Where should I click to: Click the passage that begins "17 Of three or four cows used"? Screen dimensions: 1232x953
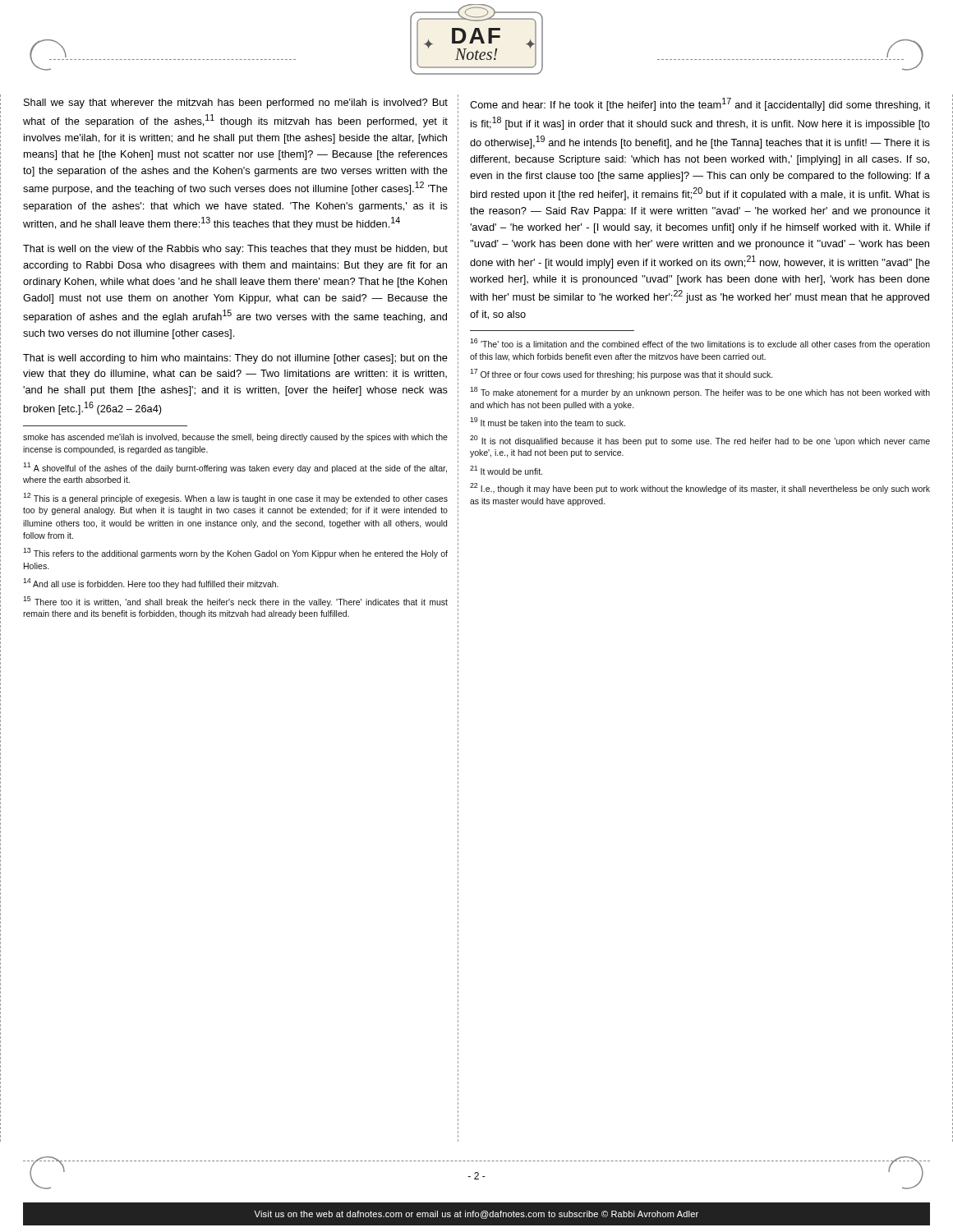[621, 373]
